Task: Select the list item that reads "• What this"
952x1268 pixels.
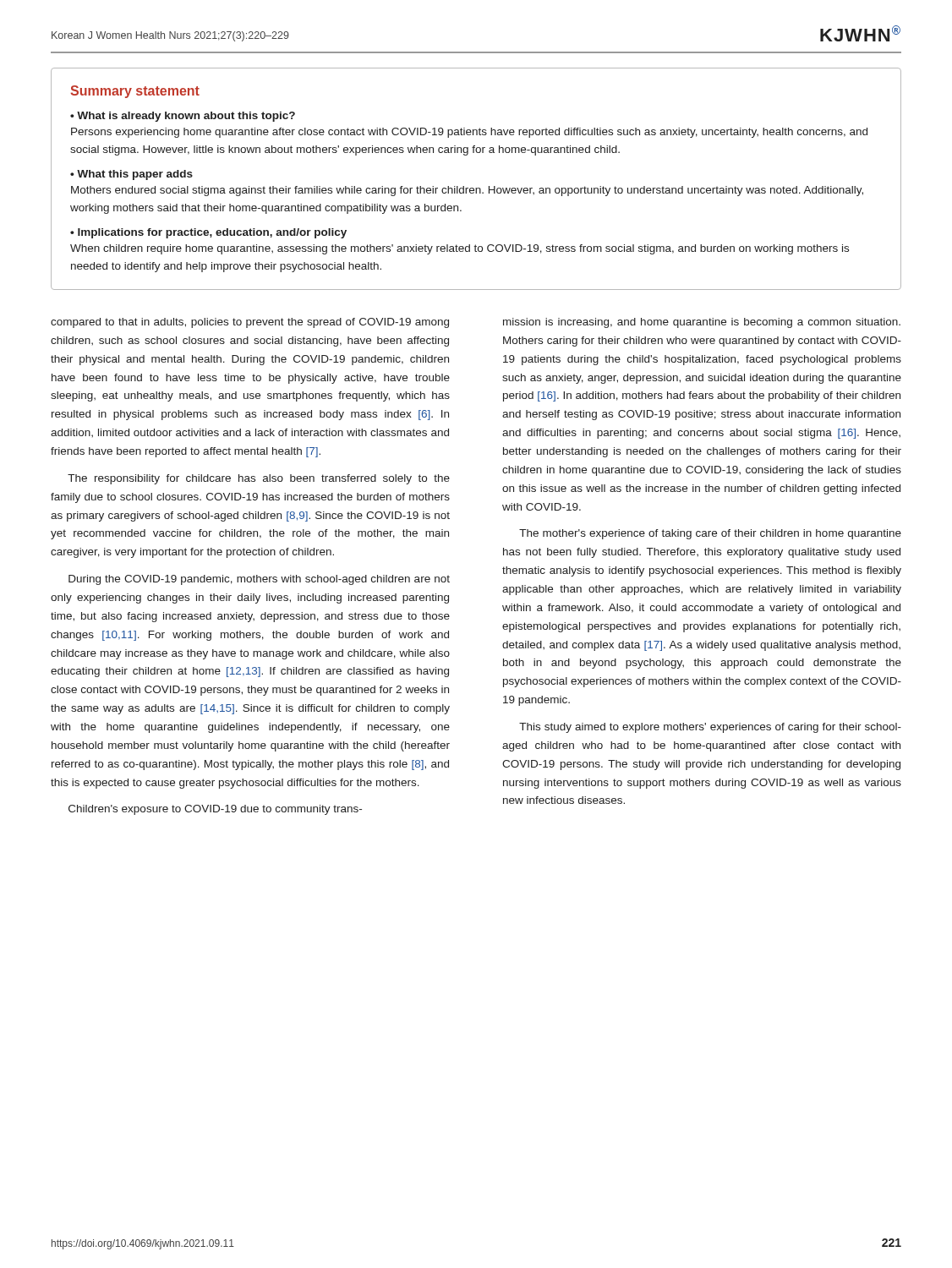Action: coord(476,192)
